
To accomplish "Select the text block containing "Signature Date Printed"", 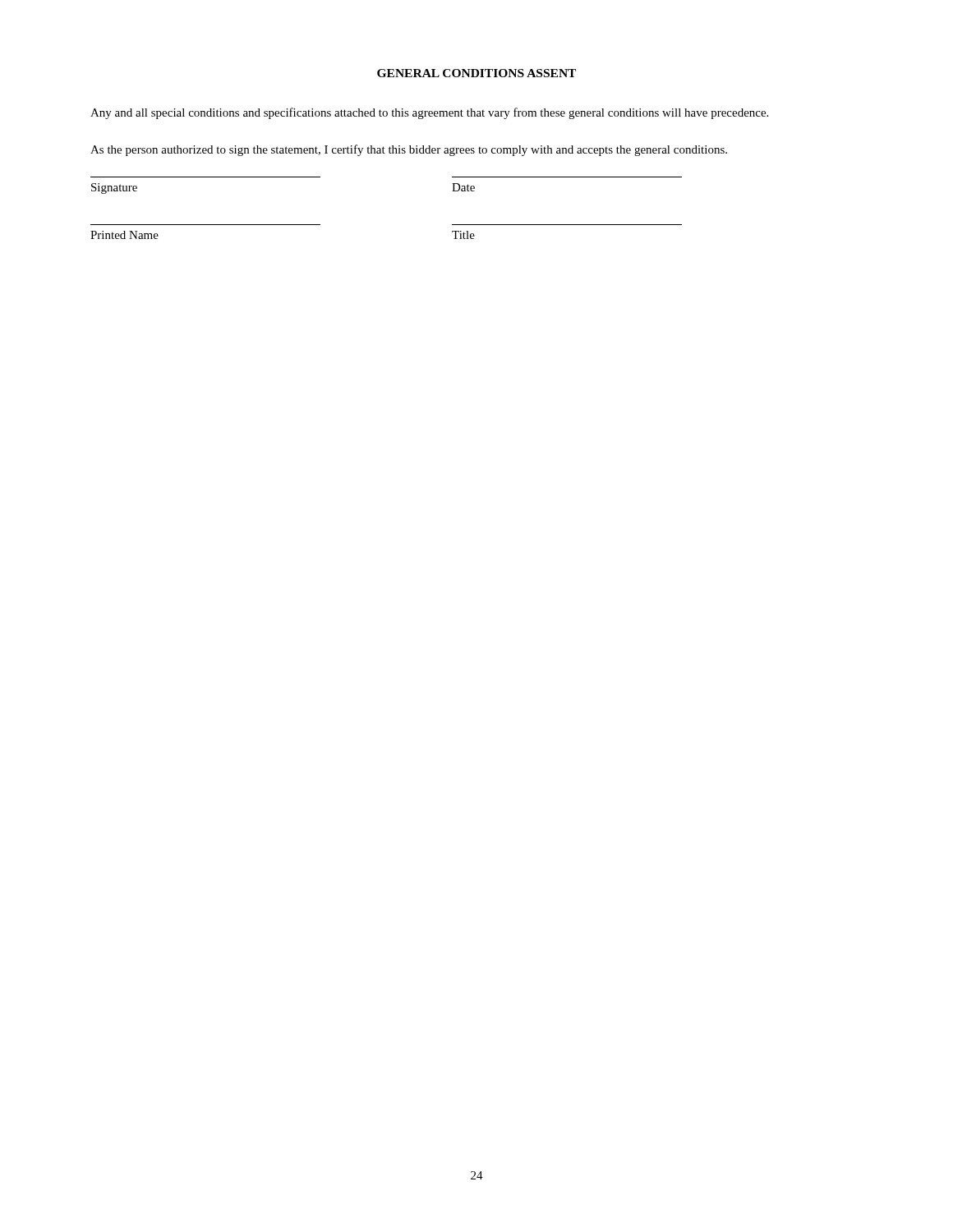I will [106, 188].
